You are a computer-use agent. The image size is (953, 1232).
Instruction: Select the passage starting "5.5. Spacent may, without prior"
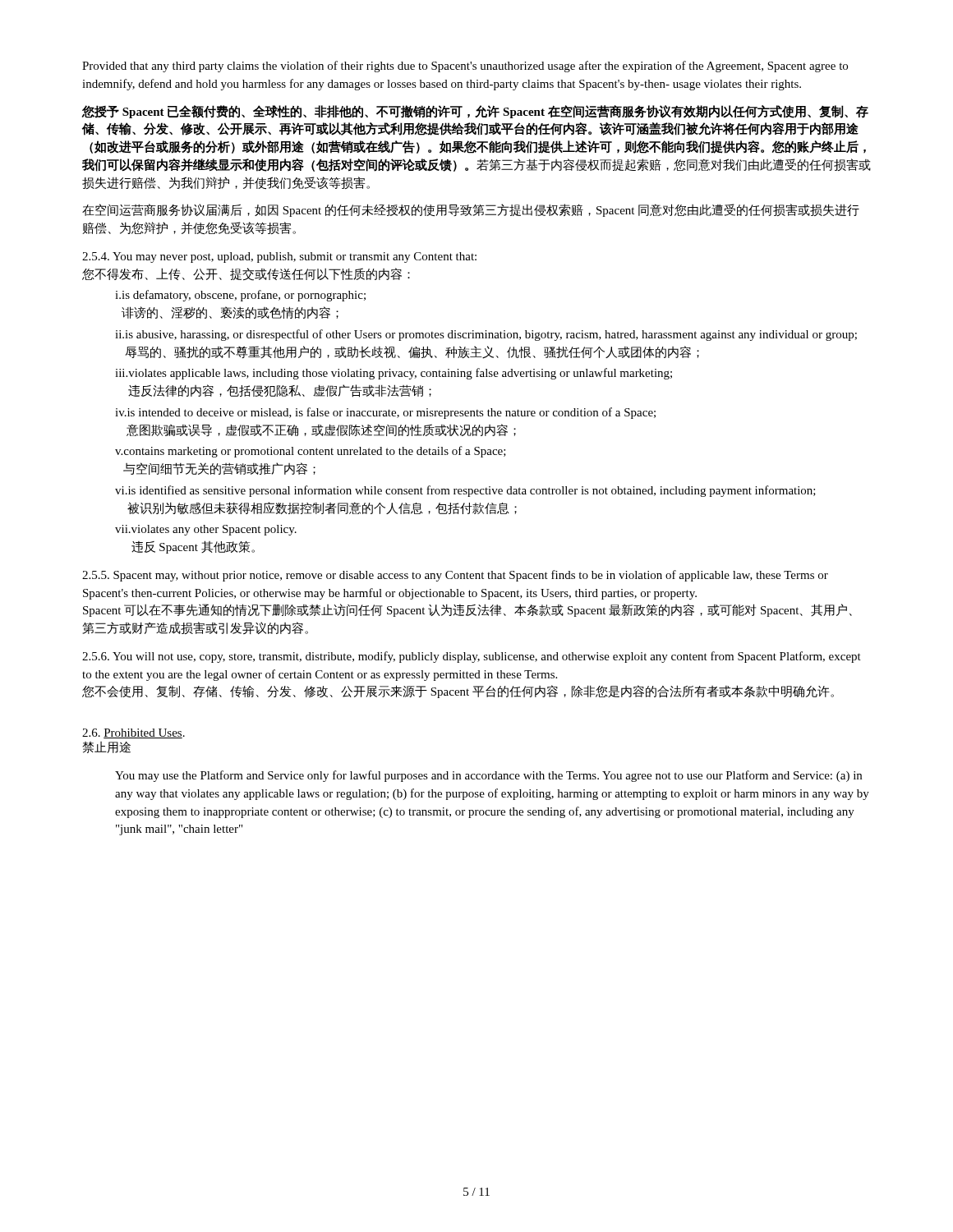pos(471,602)
